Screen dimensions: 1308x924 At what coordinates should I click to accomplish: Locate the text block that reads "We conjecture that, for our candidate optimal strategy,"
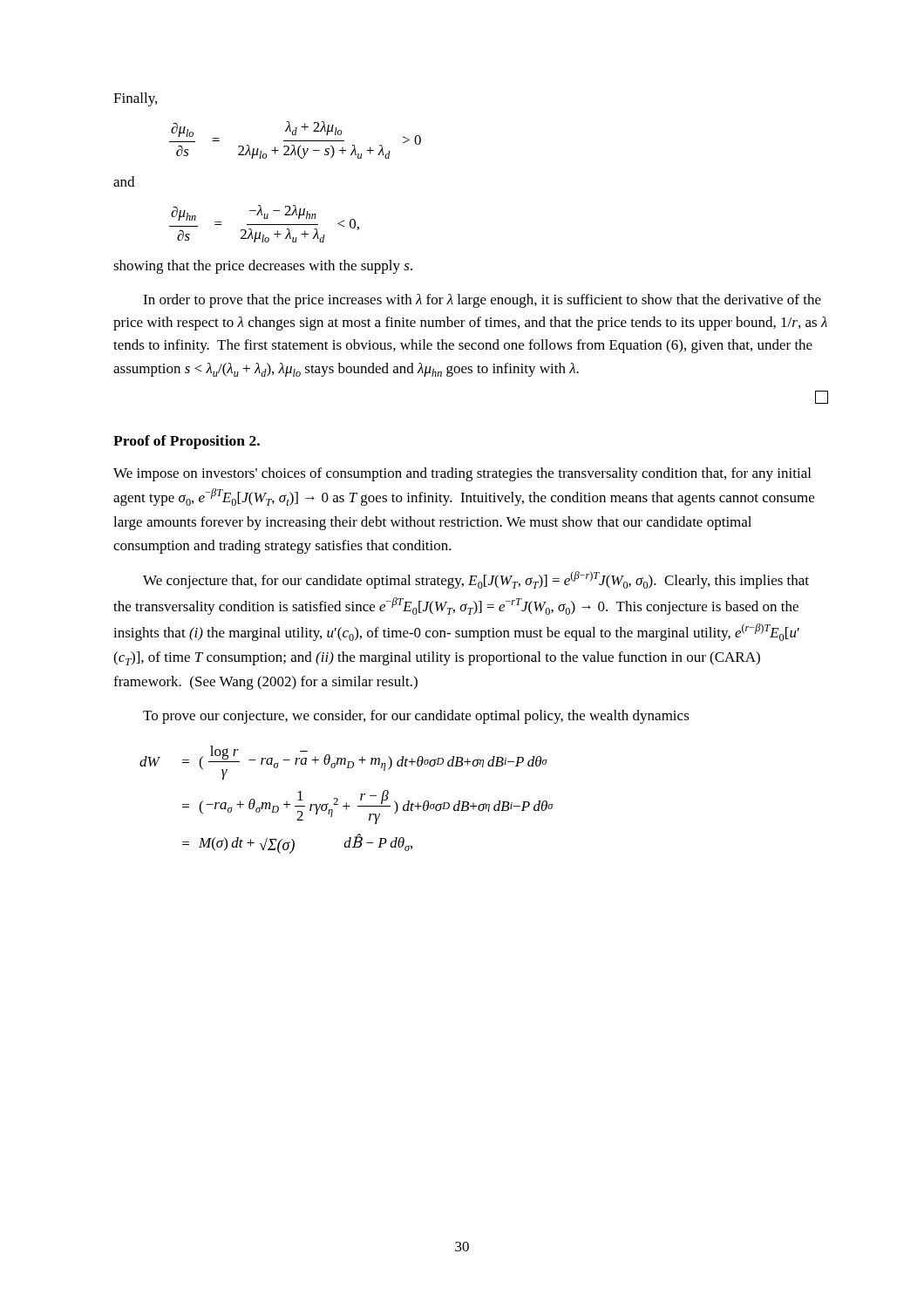click(461, 630)
